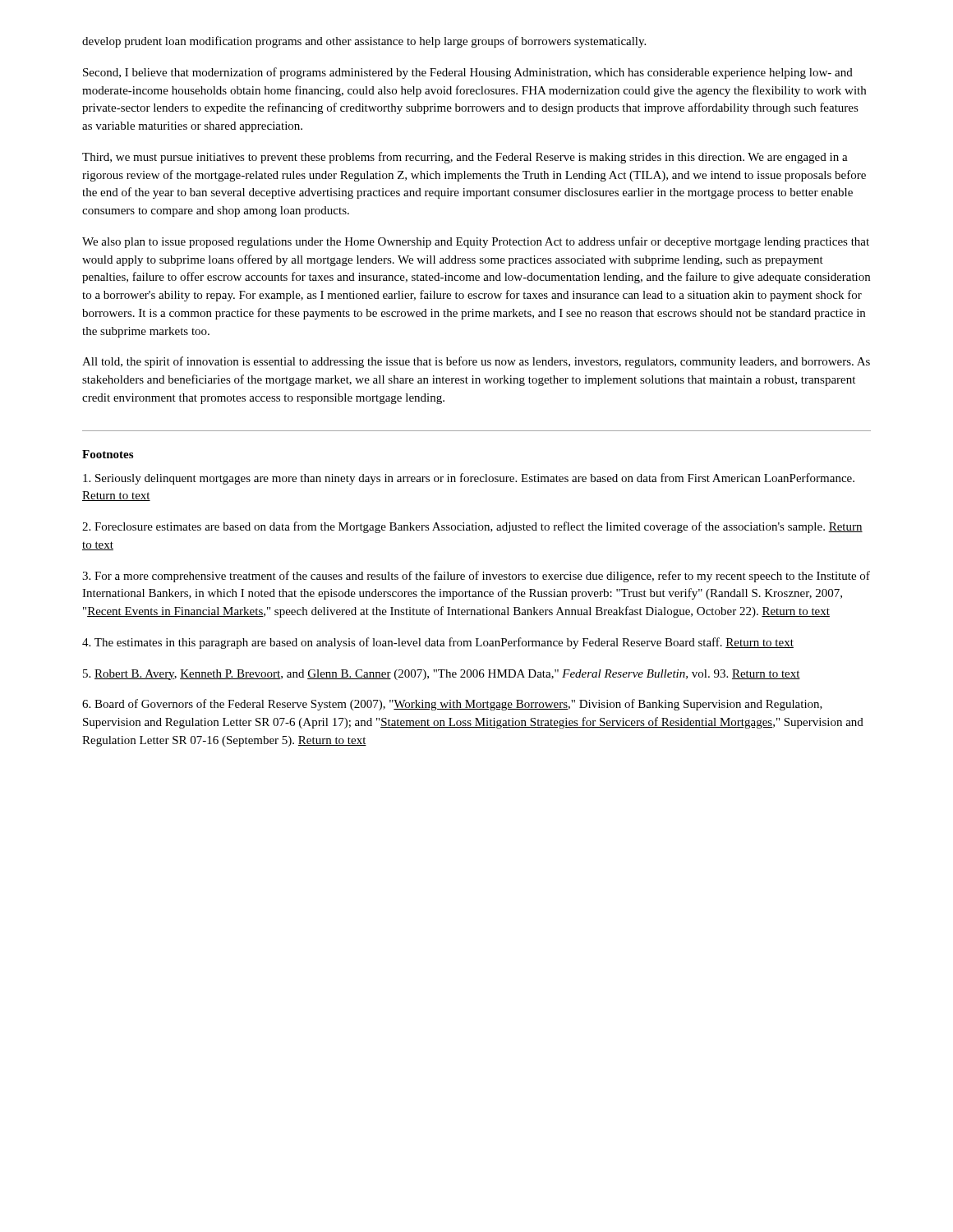
Task: Select the block starting "We also plan to issue proposed"
Action: pyautogui.click(x=476, y=286)
